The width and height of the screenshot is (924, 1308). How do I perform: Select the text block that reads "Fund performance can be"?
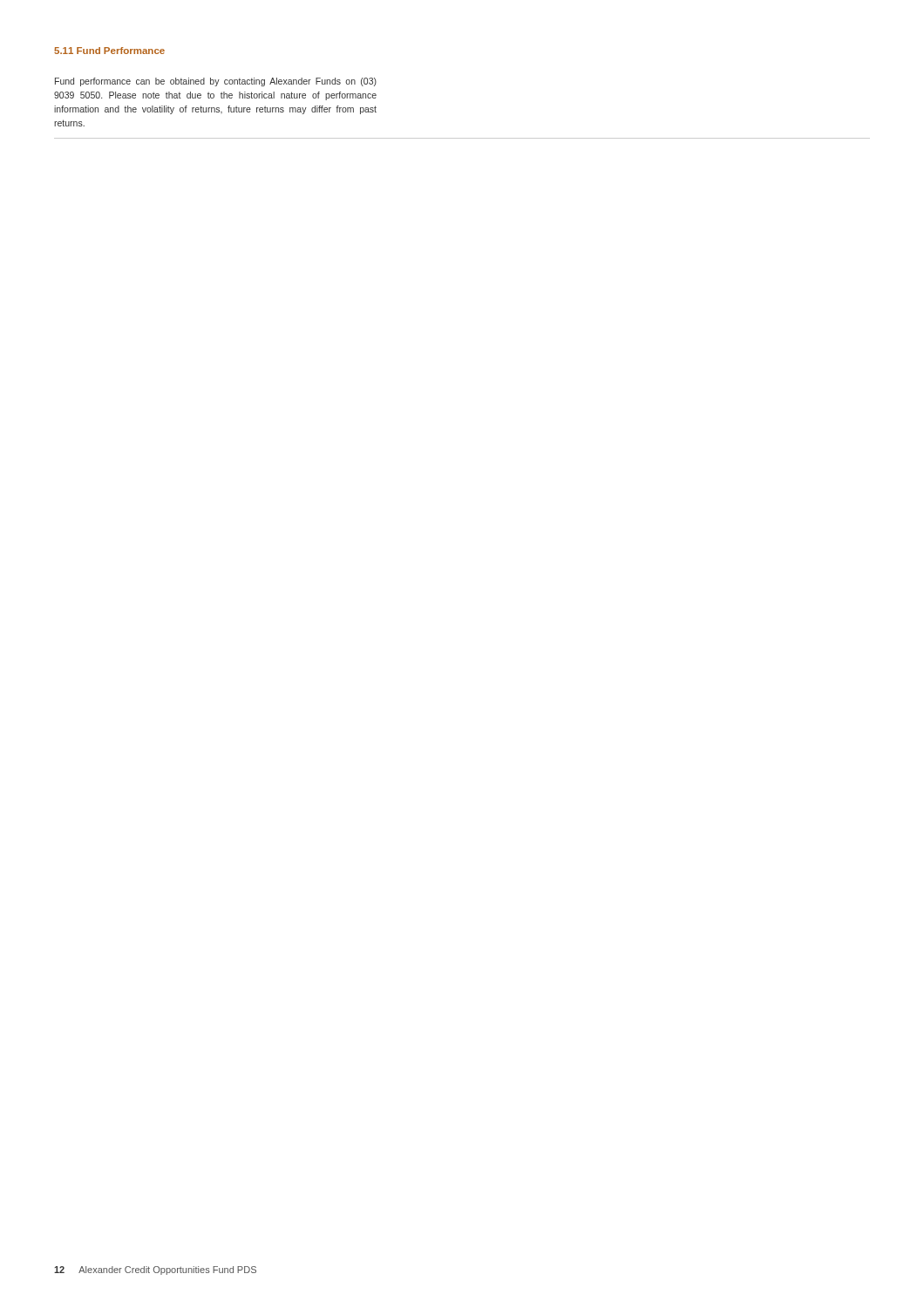tap(215, 102)
